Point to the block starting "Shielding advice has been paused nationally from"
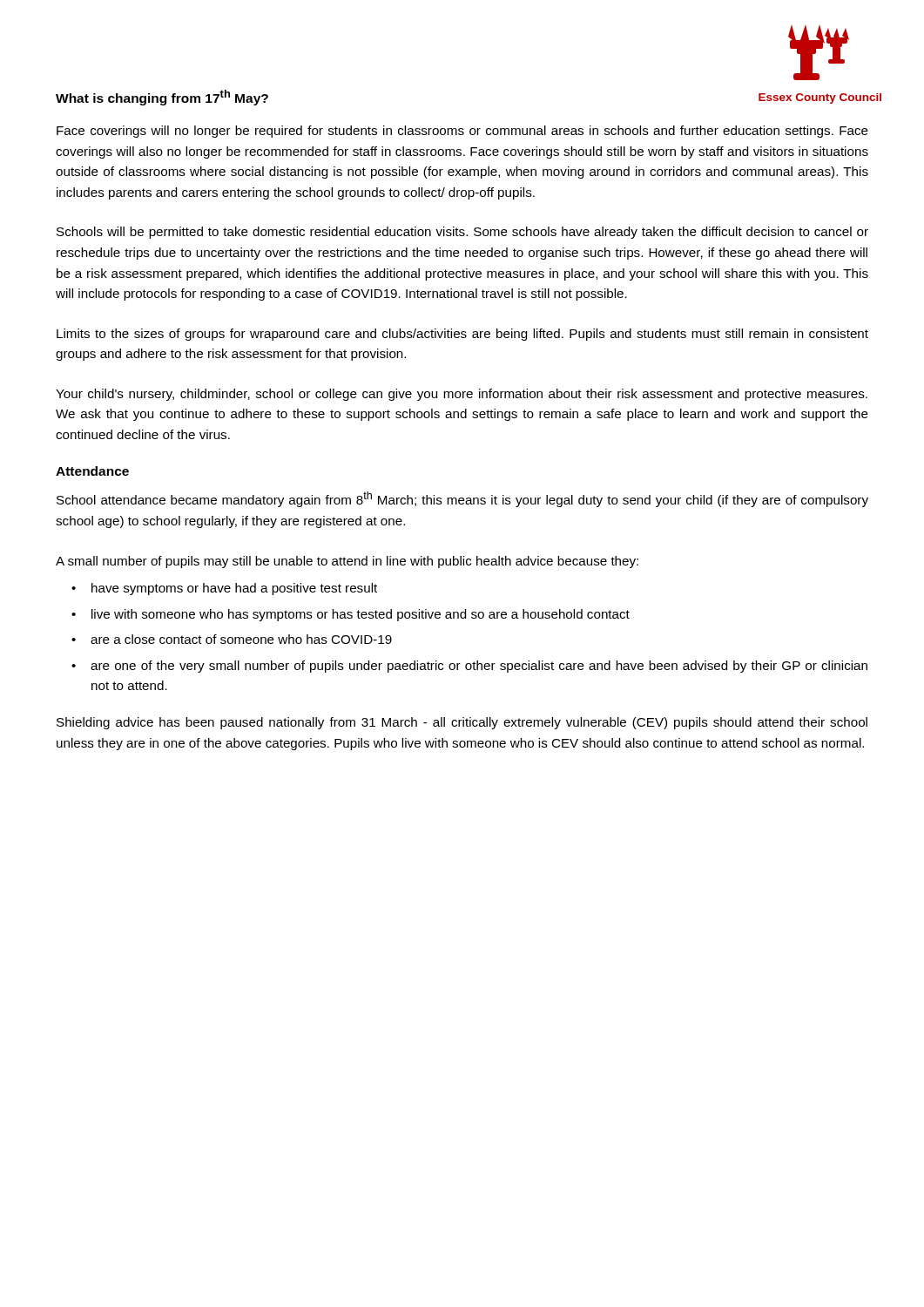This screenshot has height=1307, width=924. (462, 732)
